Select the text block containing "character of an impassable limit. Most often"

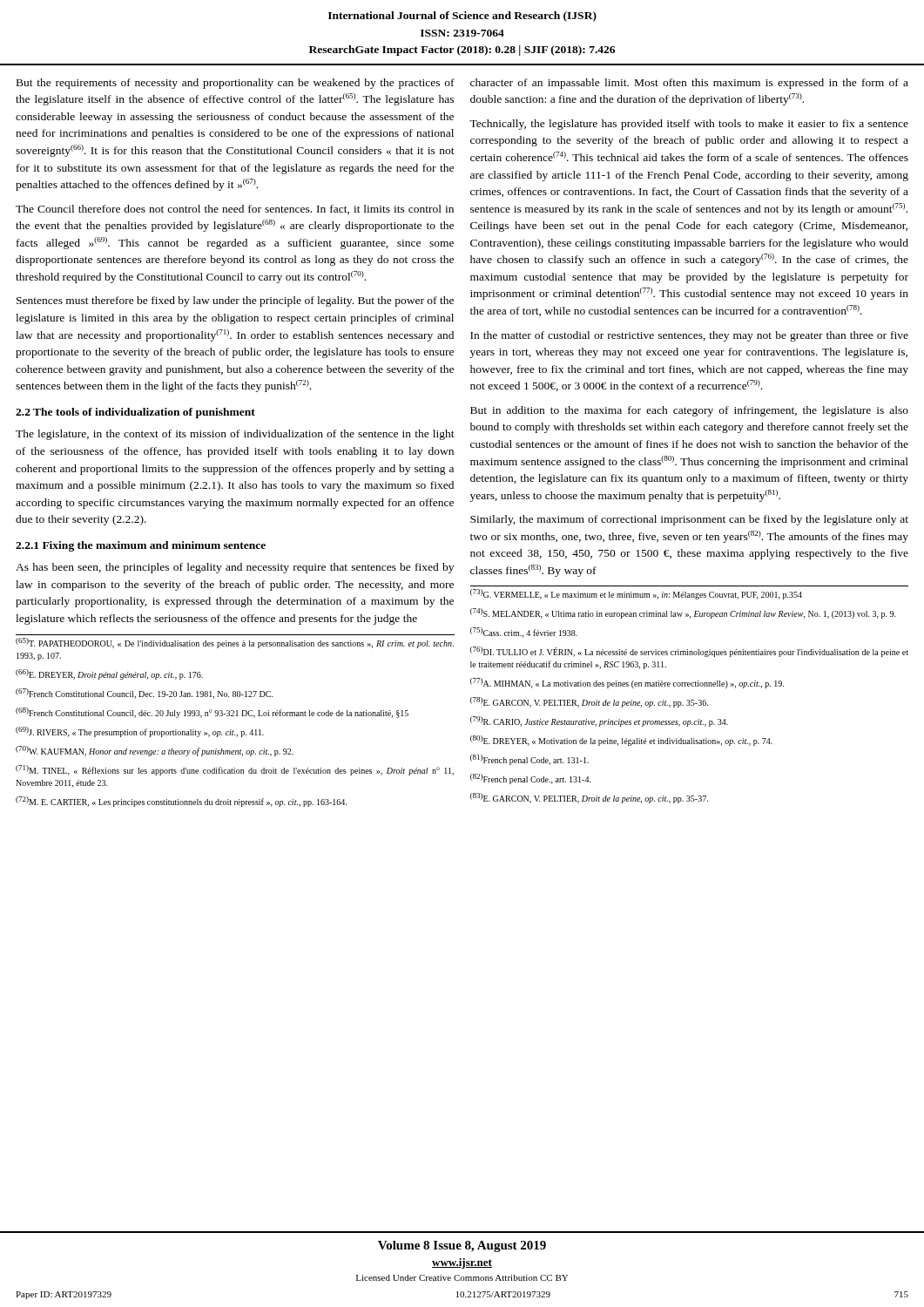pos(689,91)
